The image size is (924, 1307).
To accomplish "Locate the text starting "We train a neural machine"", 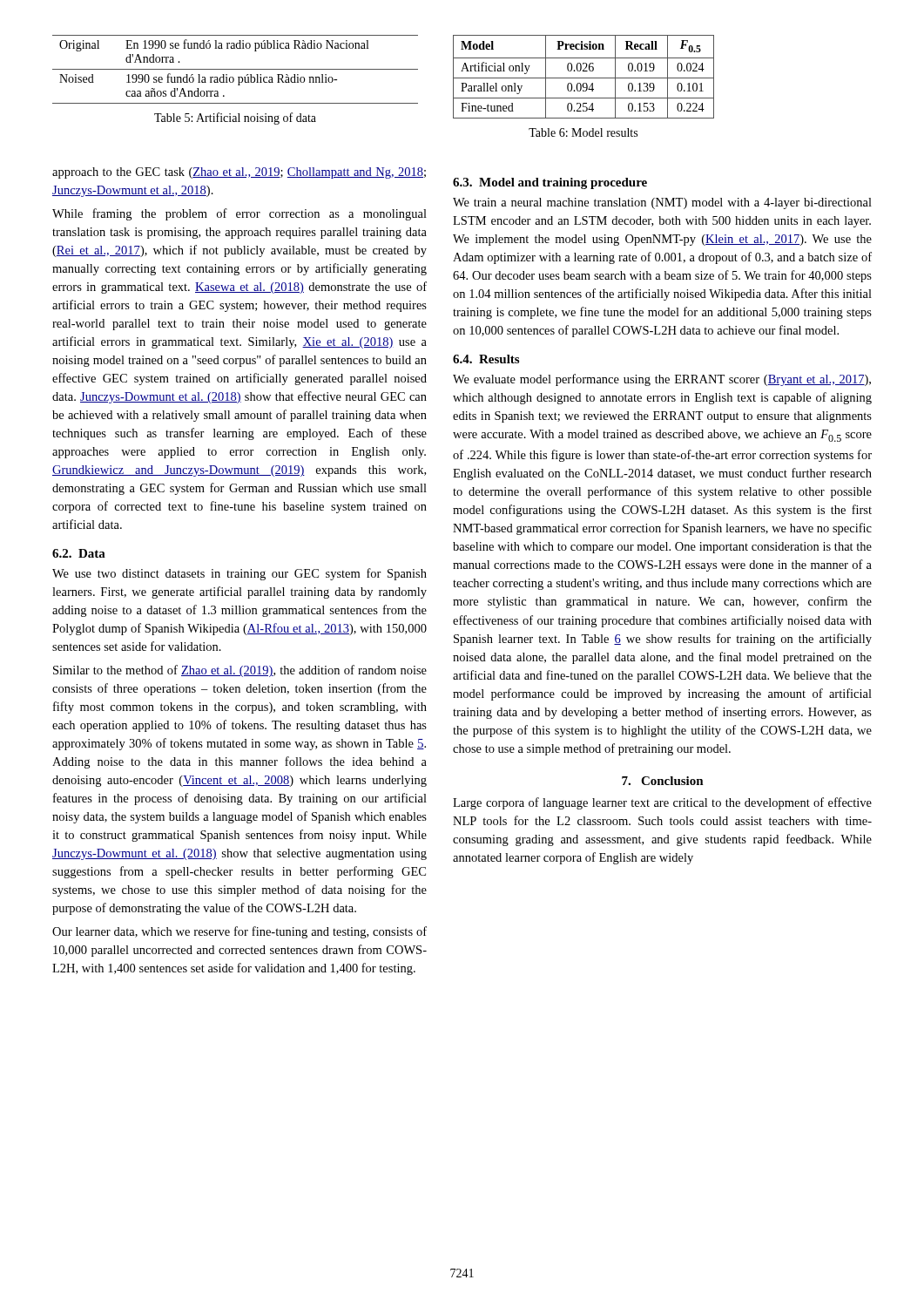I will click(x=662, y=266).
